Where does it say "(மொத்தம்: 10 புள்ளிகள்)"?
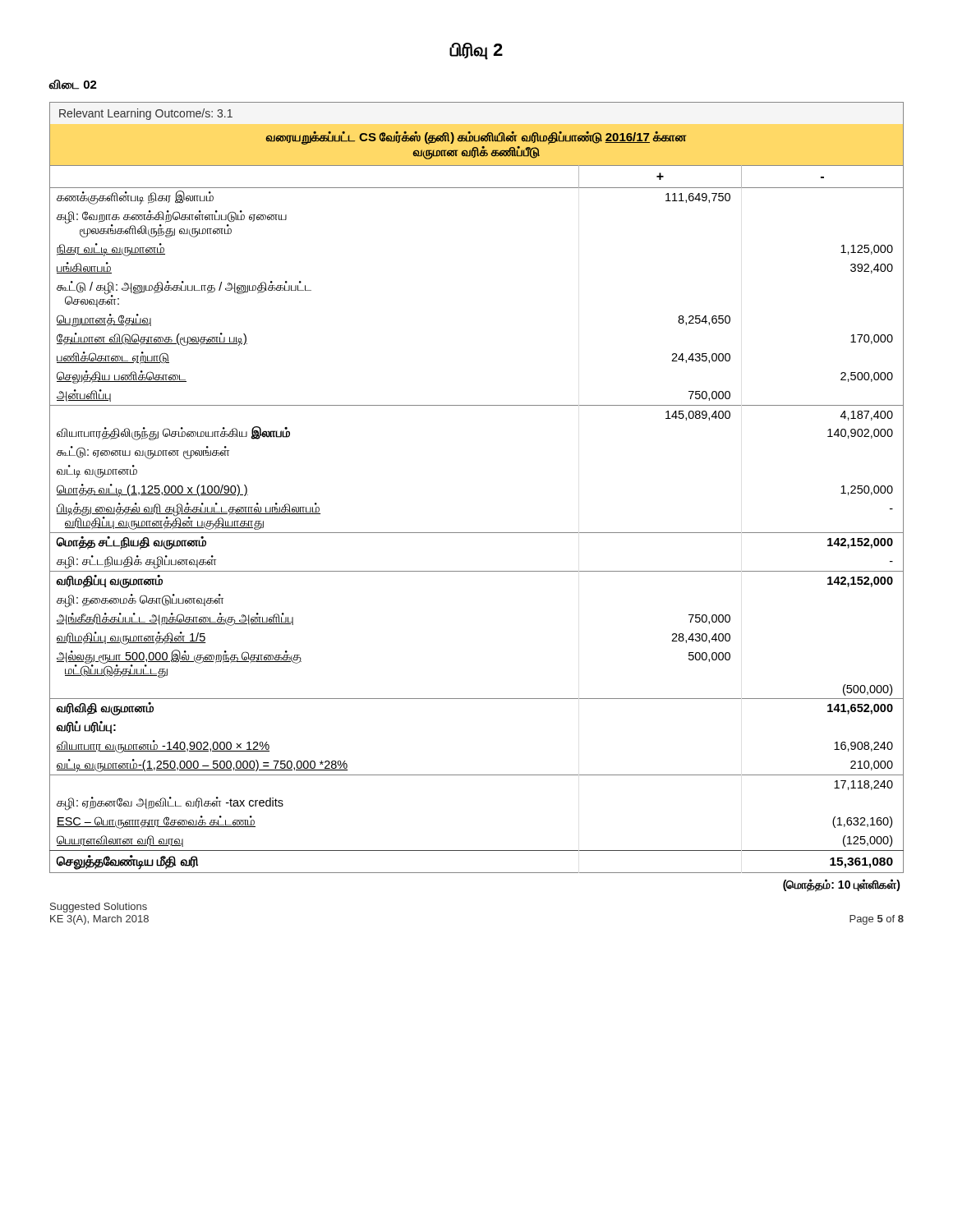The height and width of the screenshot is (1232, 953). 842,885
